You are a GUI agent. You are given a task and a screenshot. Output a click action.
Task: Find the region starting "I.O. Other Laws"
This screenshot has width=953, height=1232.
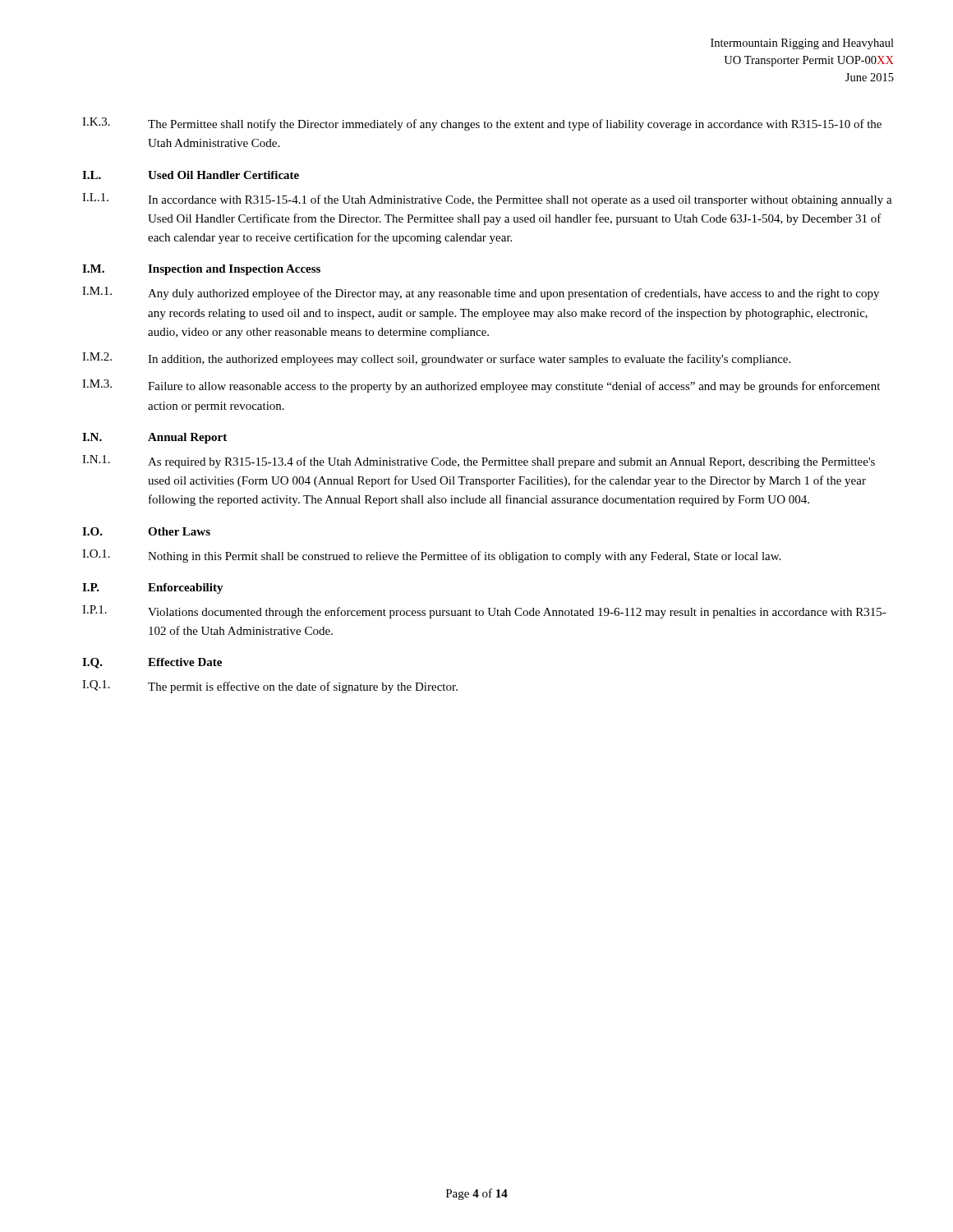[x=146, y=531]
